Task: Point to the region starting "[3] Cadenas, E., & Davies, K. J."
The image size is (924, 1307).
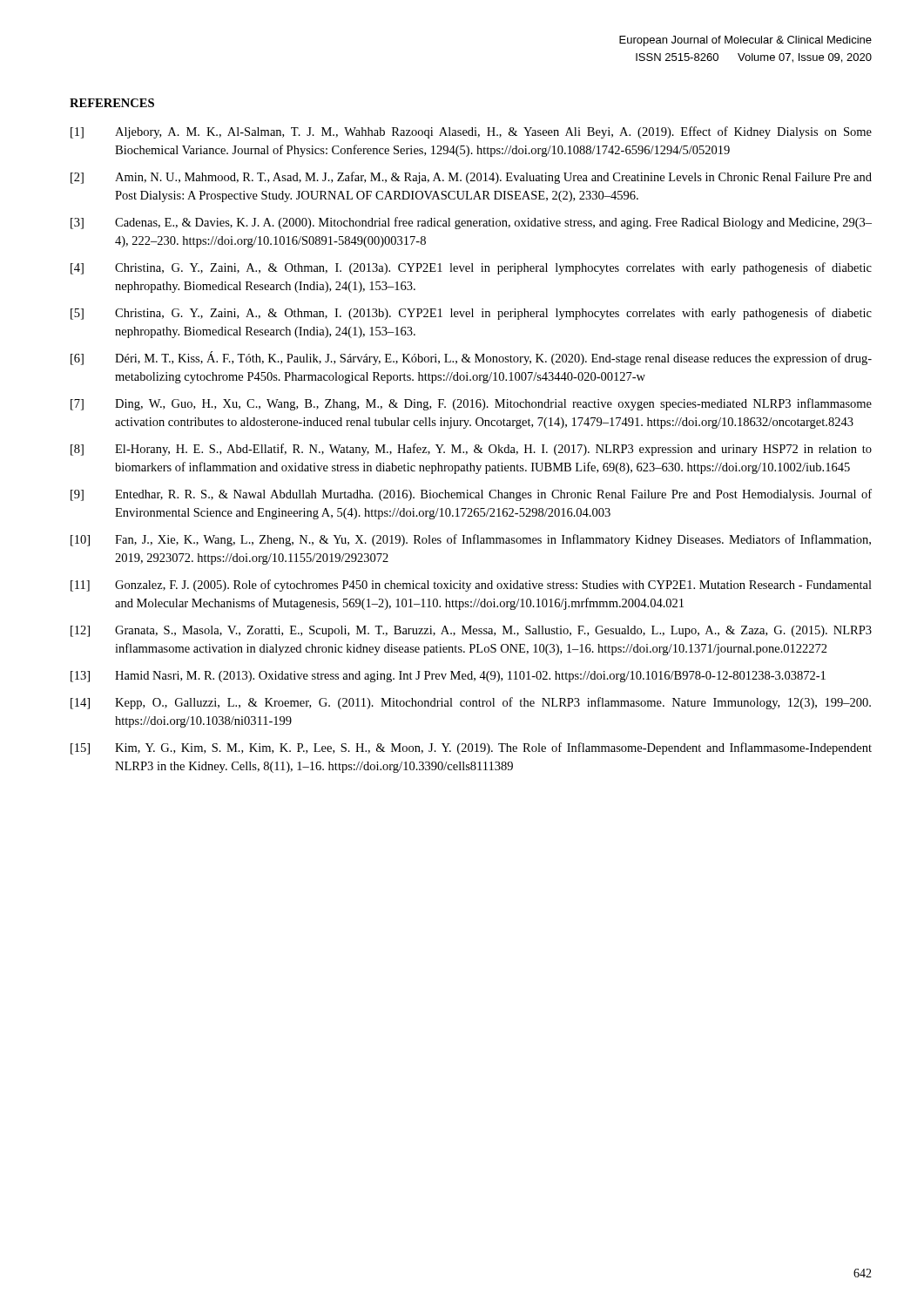Action: [x=471, y=232]
